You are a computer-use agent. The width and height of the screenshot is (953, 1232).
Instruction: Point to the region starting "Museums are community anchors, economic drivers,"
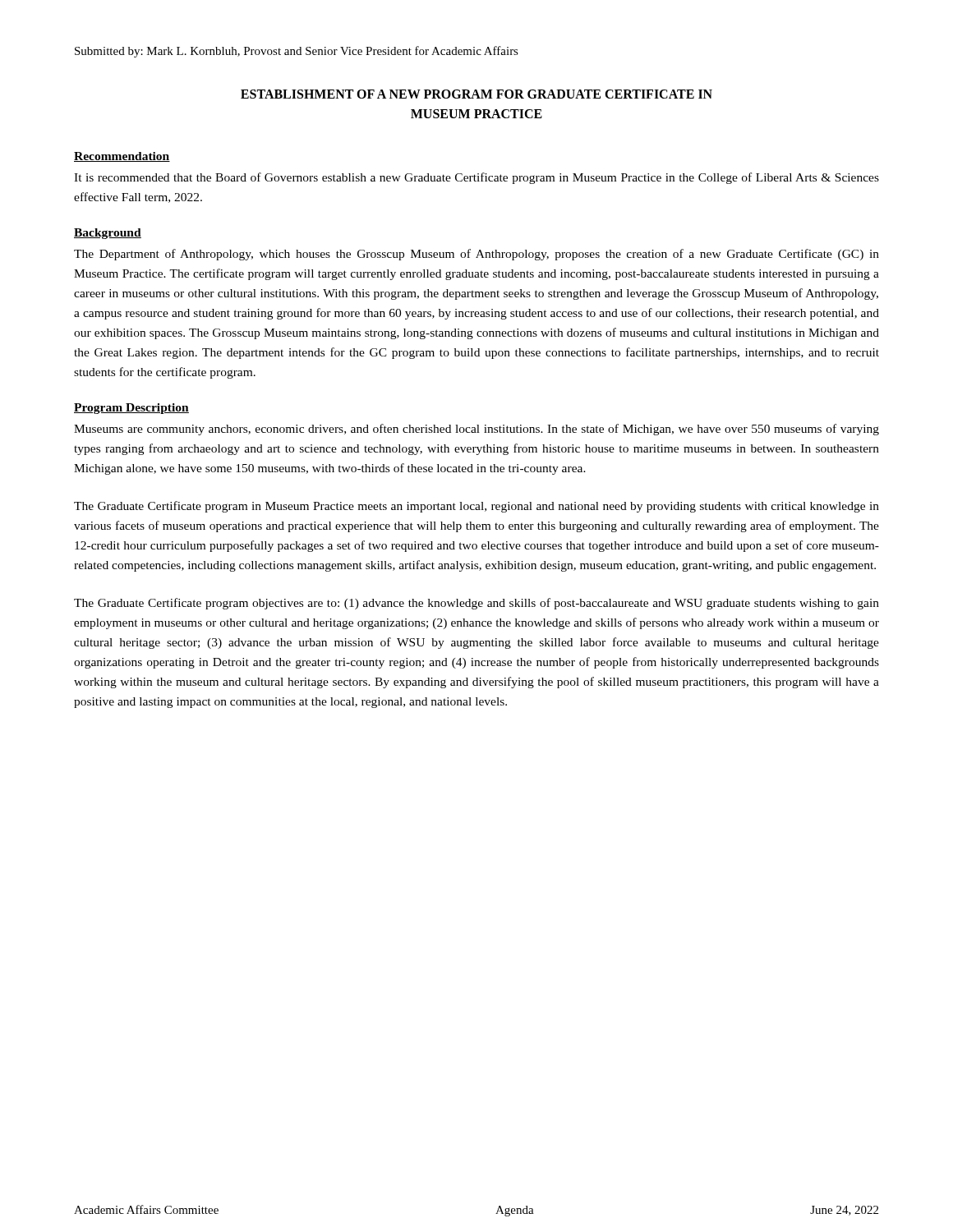[476, 448]
